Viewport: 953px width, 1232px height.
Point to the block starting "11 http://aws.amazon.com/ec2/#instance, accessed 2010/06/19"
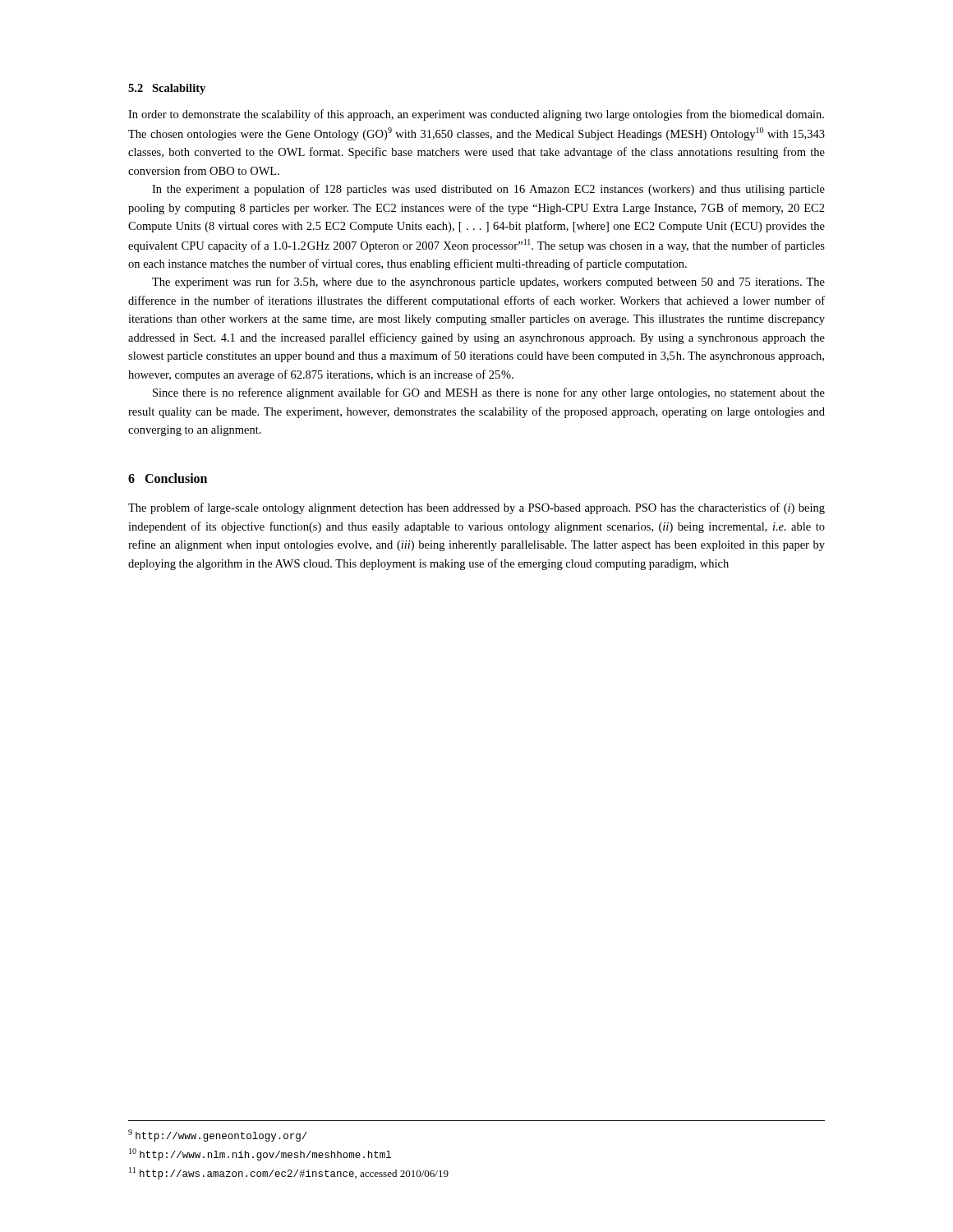pyautogui.click(x=288, y=1173)
